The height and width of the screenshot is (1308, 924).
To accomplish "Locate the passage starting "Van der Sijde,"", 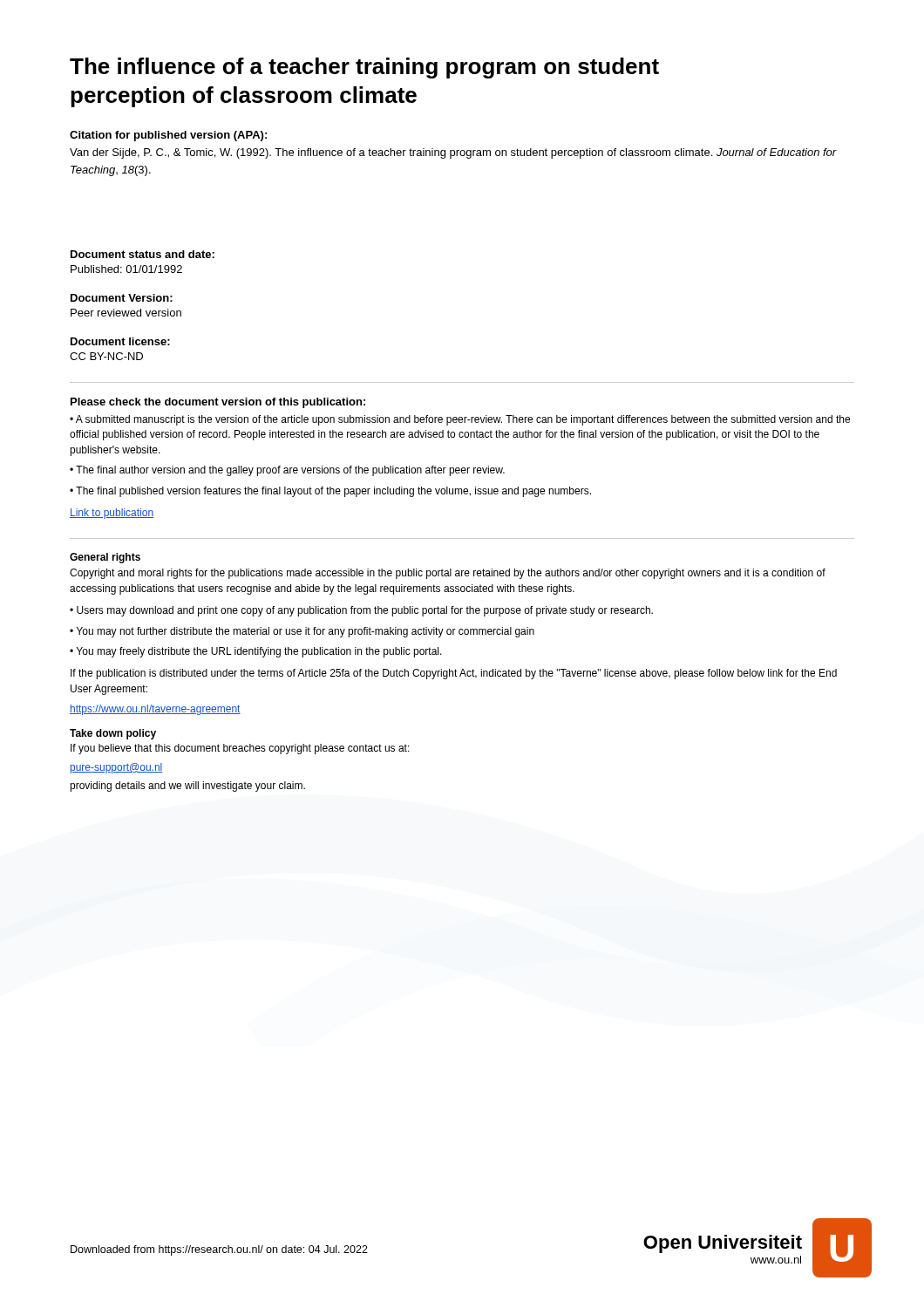I will point(462,161).
